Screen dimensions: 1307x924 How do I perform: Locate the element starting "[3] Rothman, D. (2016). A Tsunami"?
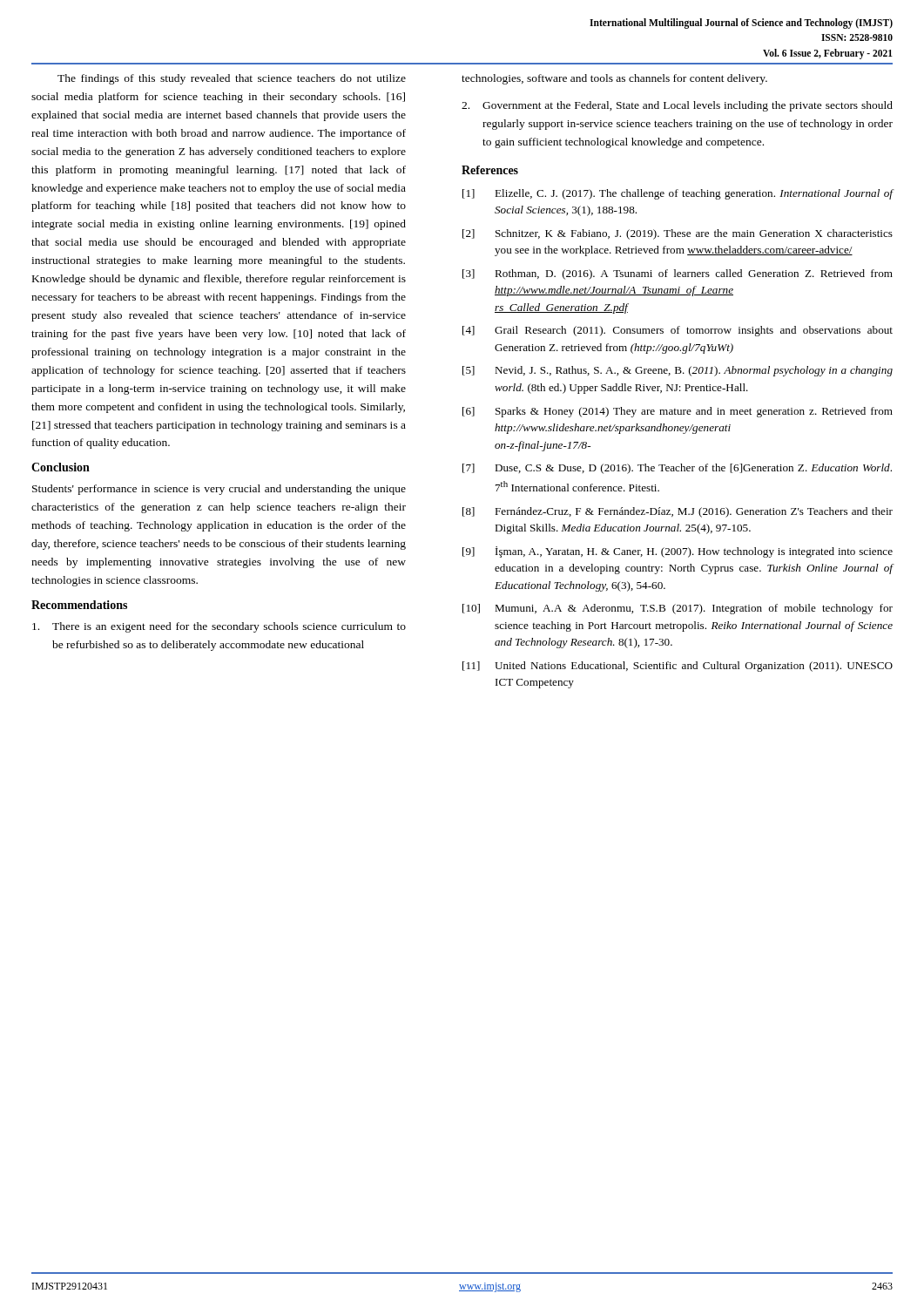click(x=677, y=290)
